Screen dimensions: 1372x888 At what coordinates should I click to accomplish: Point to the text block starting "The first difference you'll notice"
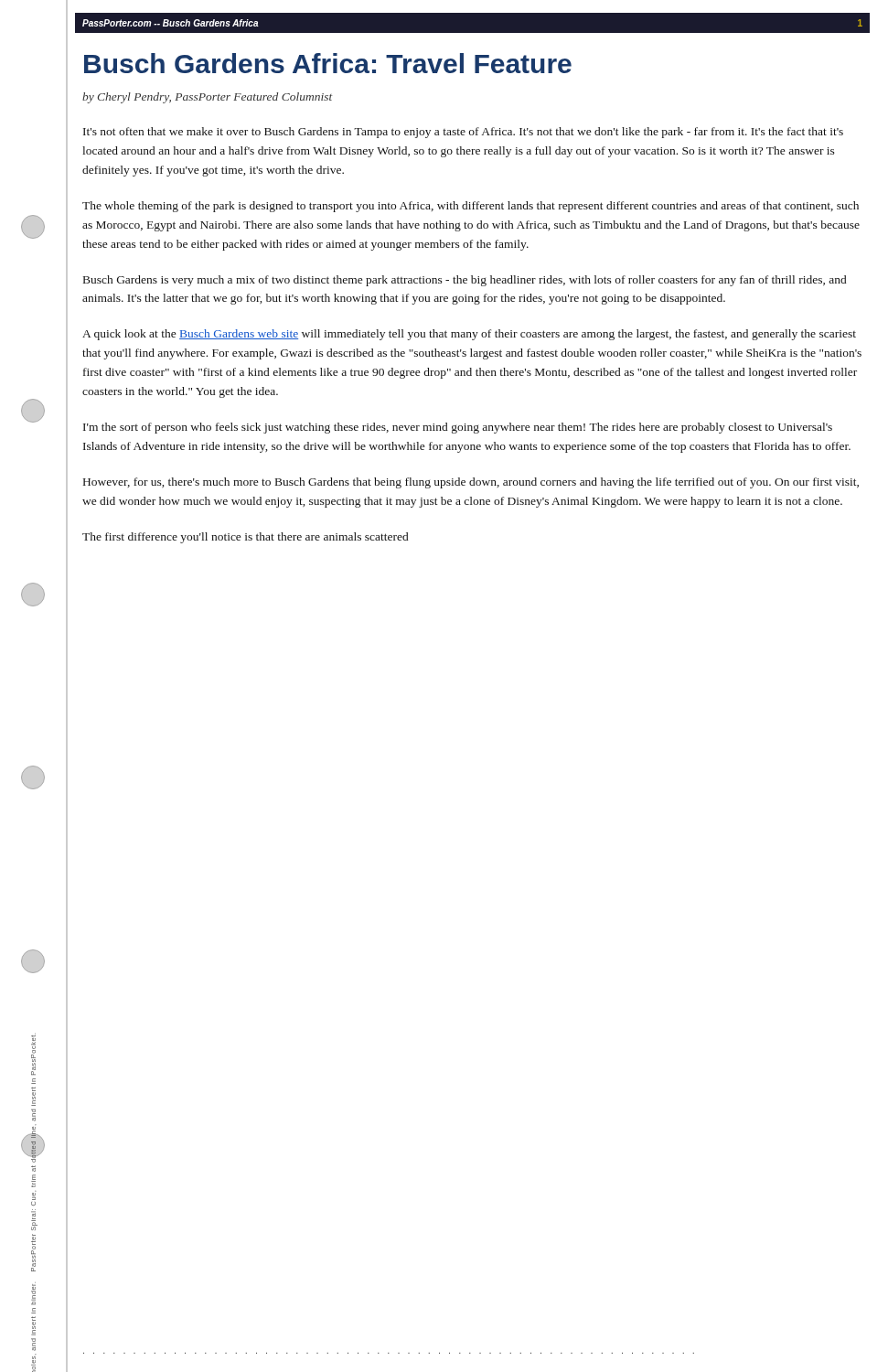(245, 536)
